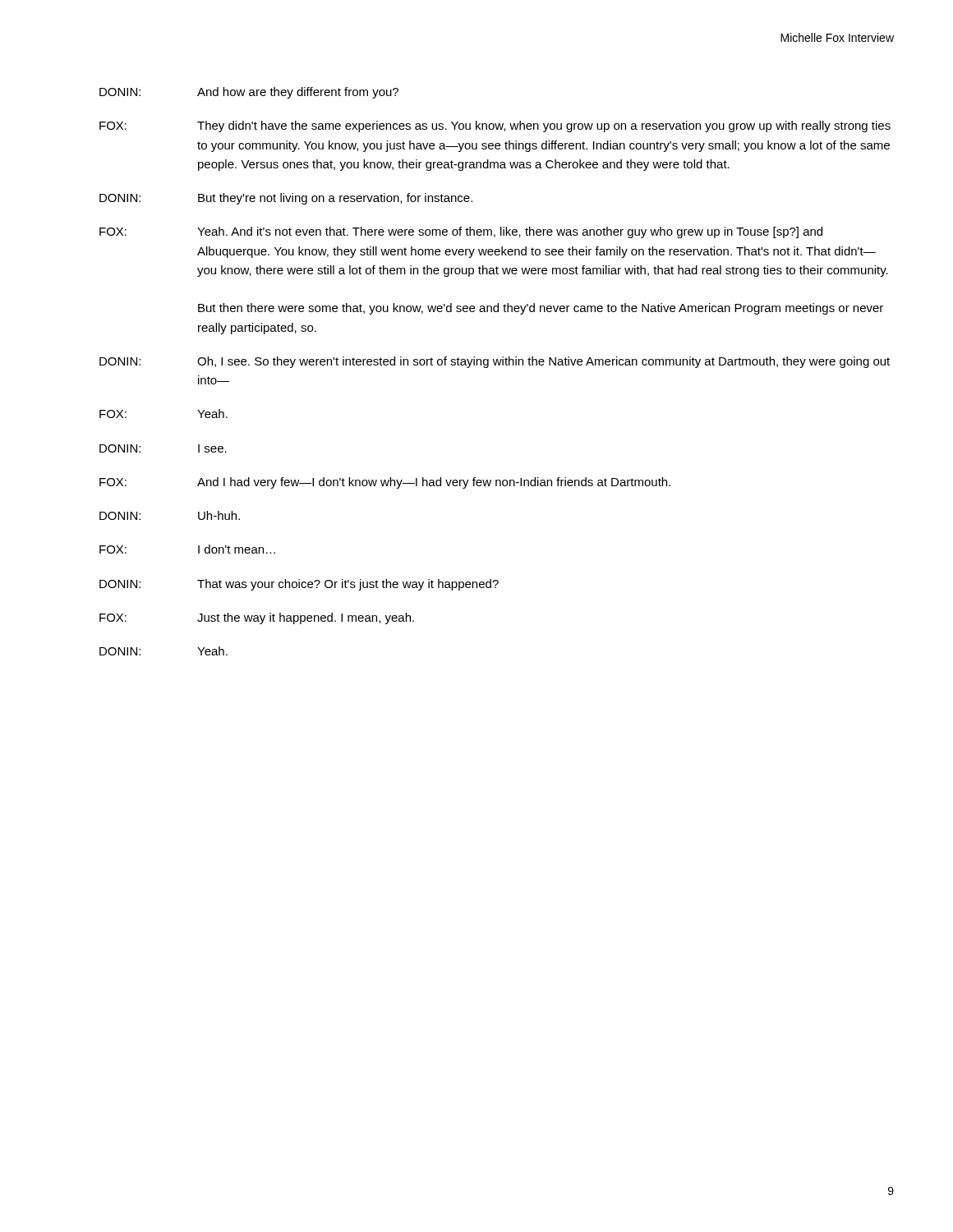
Task: Select the text block that says "DONIN: That was your choice? Or it's just"
Action: pos(496,583)
